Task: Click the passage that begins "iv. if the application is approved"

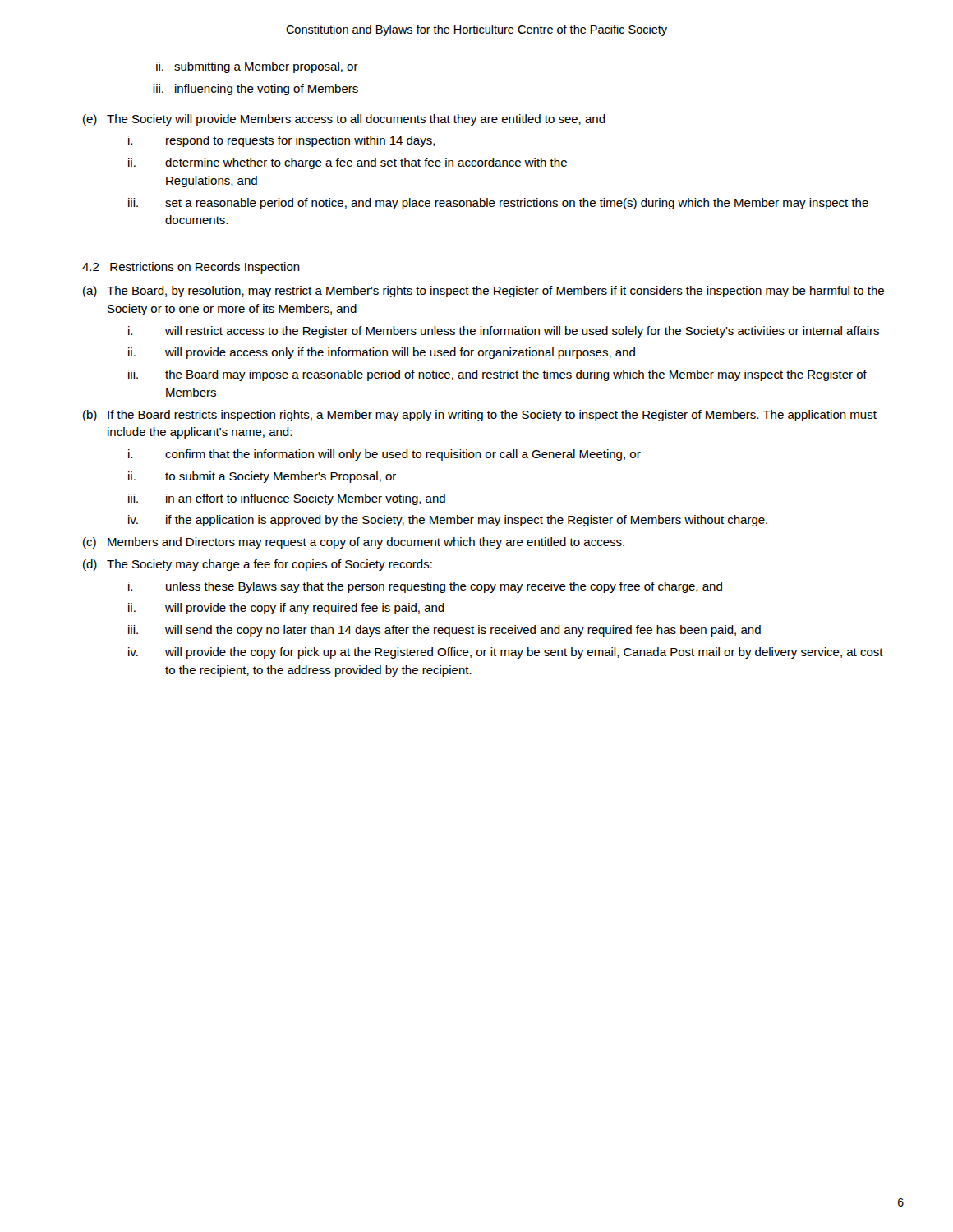Action: pos(448,520)
